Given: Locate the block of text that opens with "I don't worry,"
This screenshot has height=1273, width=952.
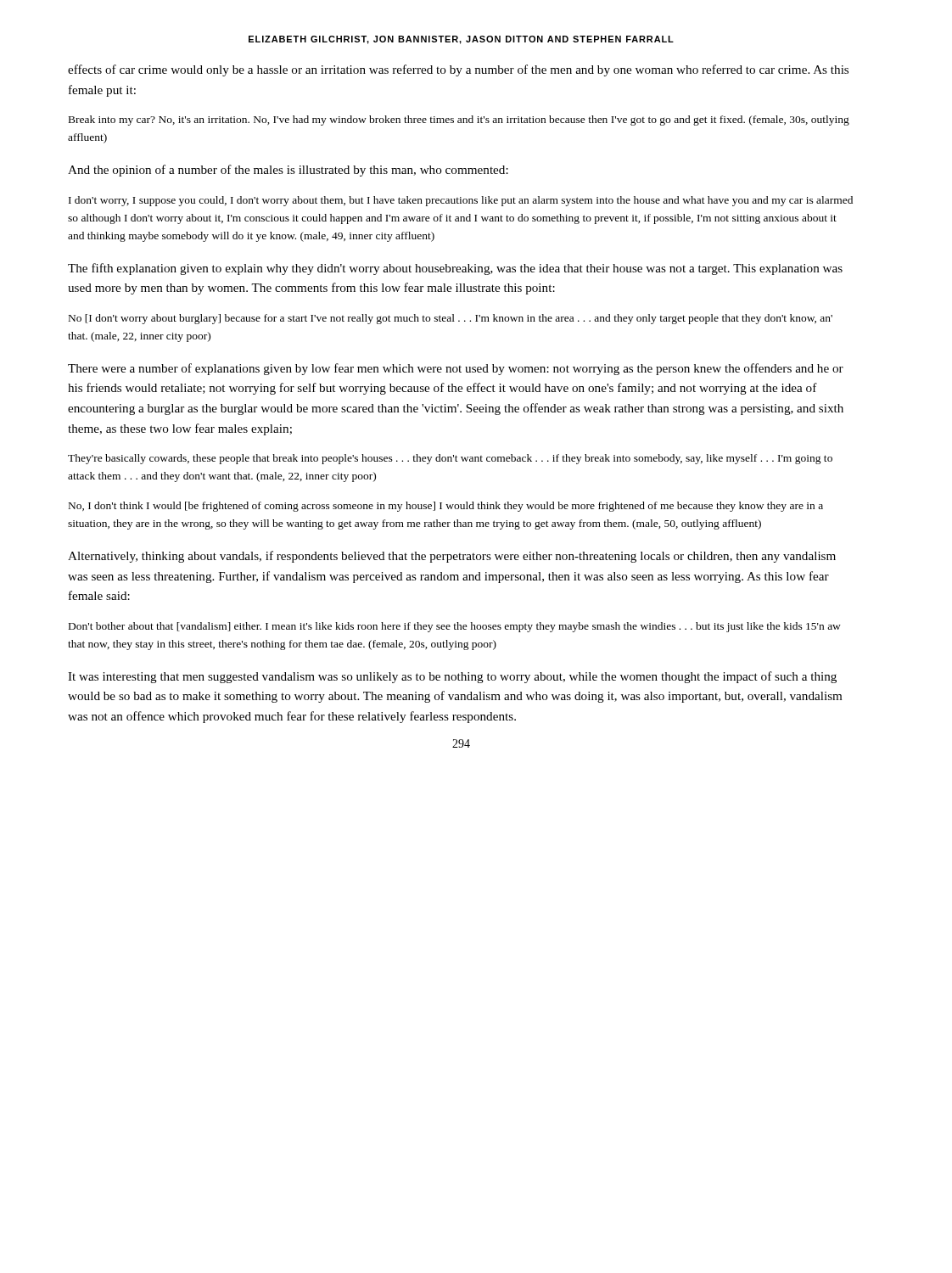Looking at the screenshot, I should click(x=461, y=218).
